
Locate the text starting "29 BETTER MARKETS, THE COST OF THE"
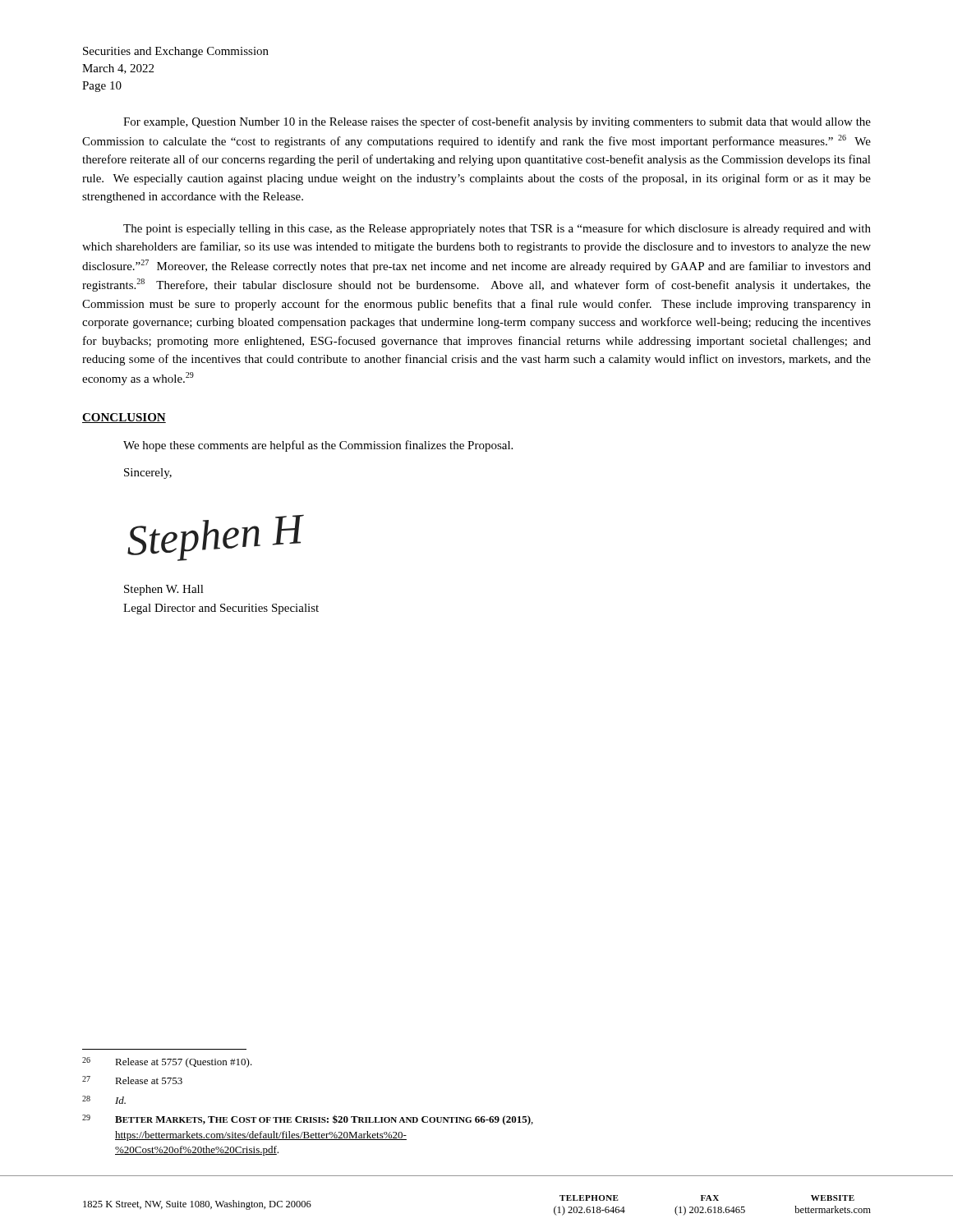coord(308,1120)
